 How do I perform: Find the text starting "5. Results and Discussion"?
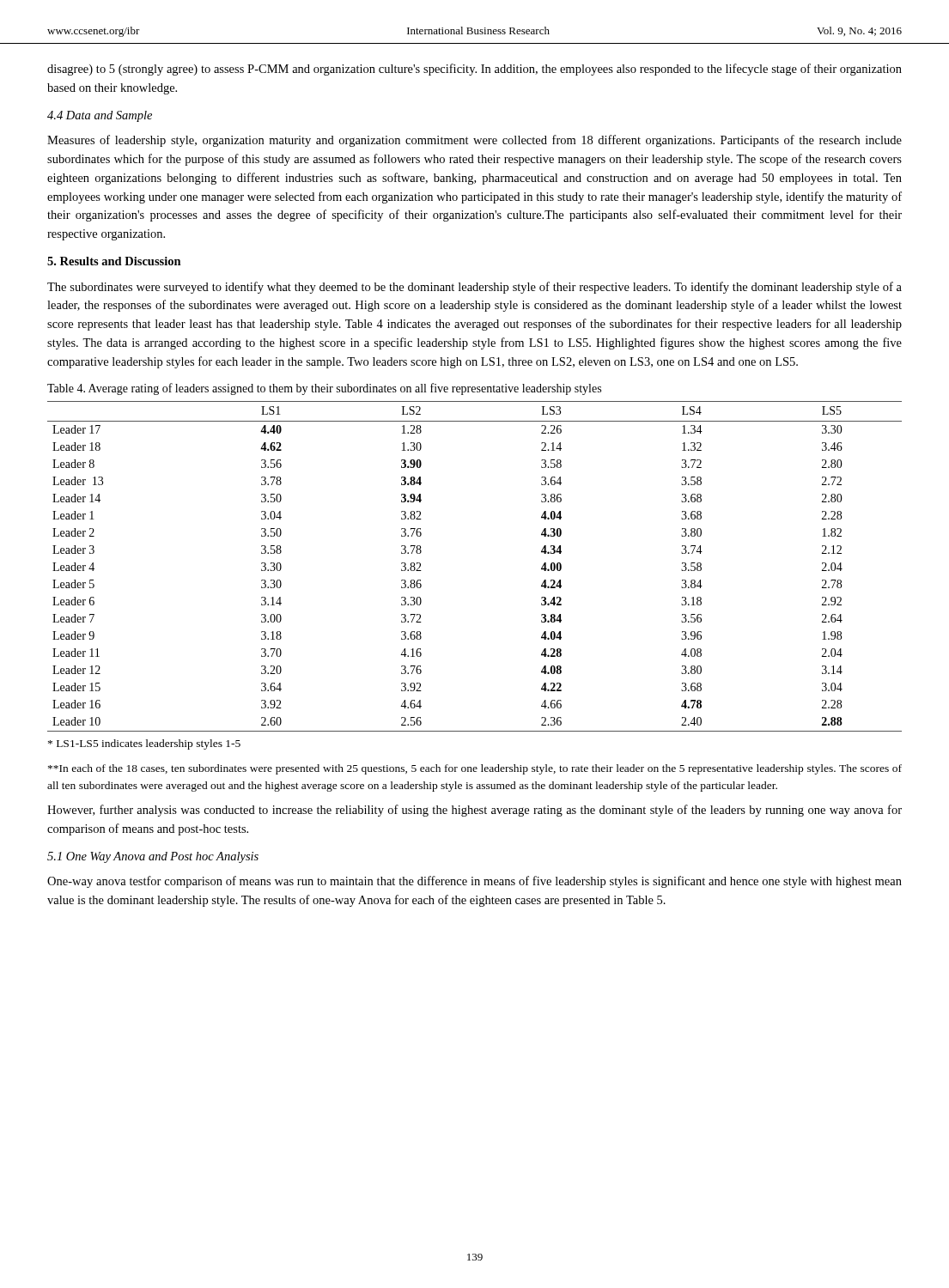coord(114,261)
